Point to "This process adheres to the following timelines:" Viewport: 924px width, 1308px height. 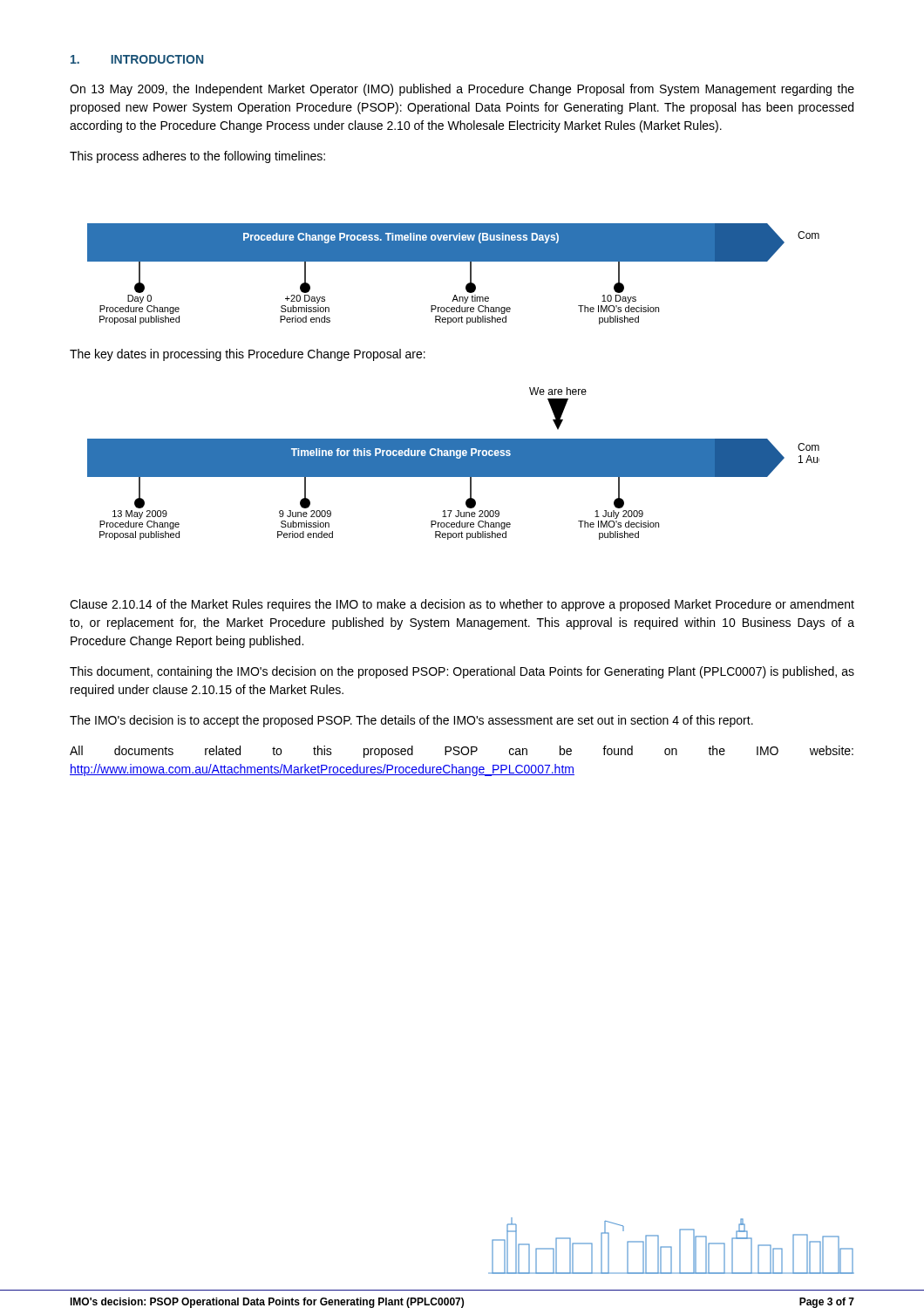198,156
